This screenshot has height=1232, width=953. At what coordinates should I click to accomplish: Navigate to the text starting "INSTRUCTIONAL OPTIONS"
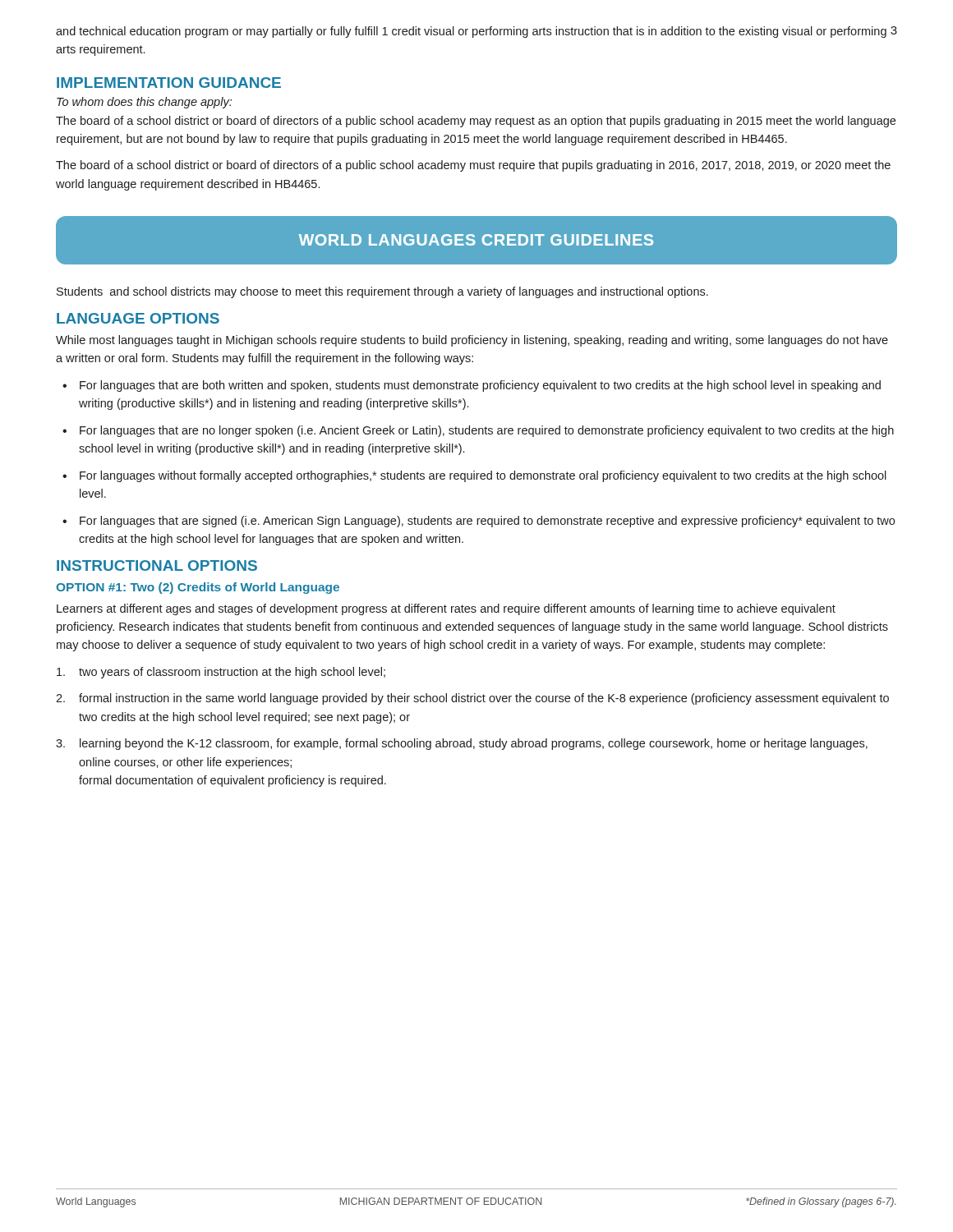[157, 565]
